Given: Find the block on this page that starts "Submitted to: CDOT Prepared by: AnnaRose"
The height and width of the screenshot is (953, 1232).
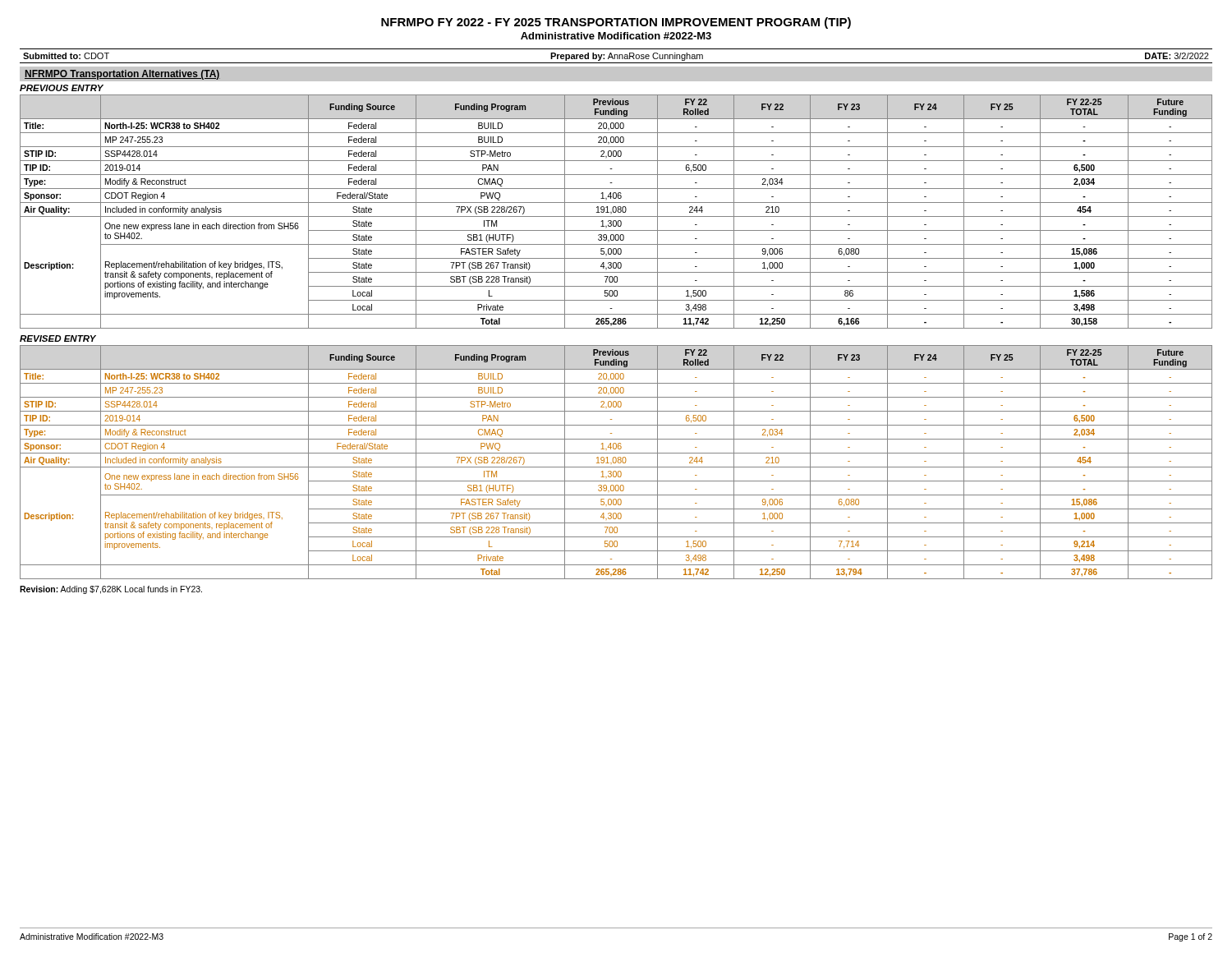Looking at the screenshot, I should (616, 56).
